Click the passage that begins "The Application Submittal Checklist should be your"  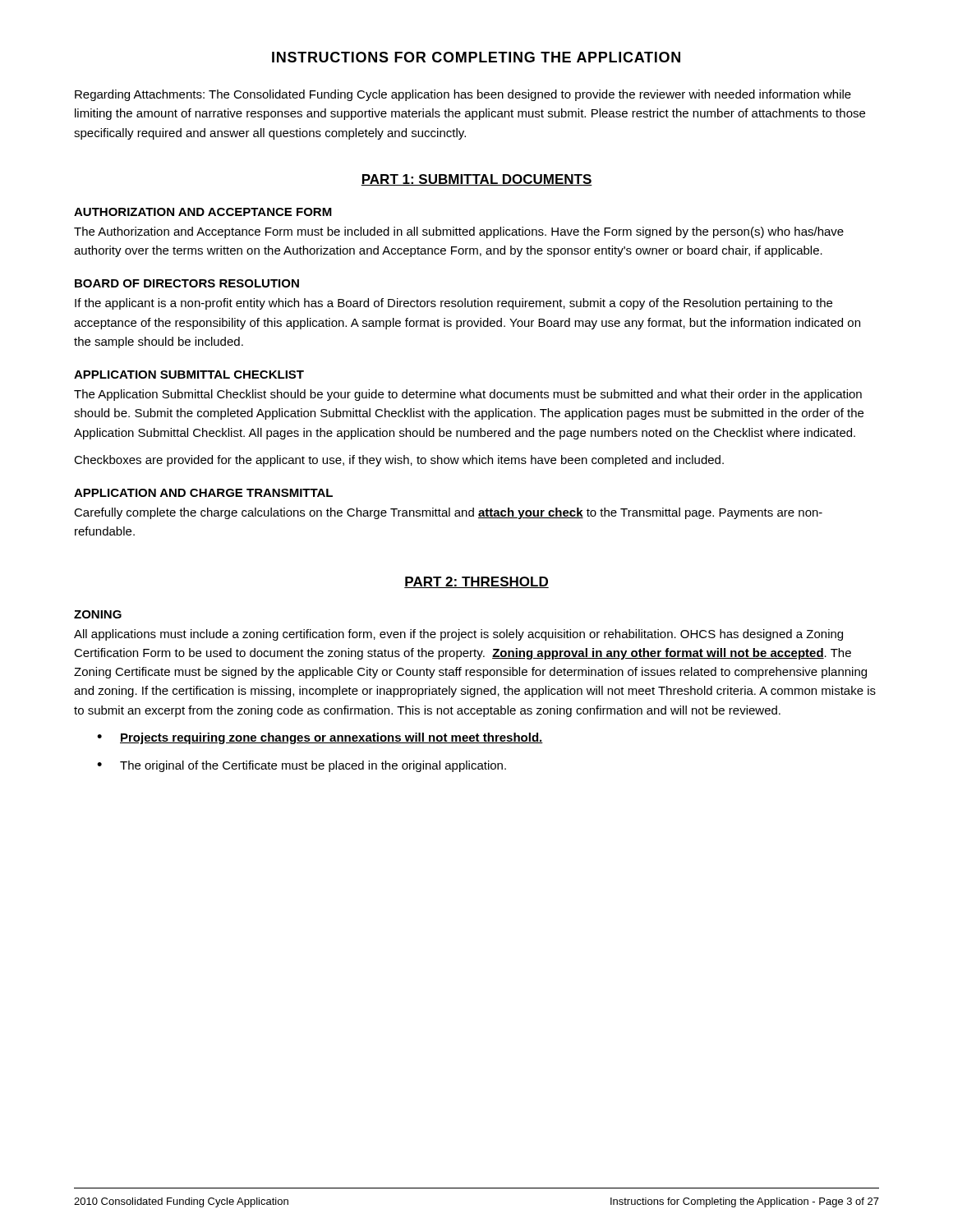469,413
